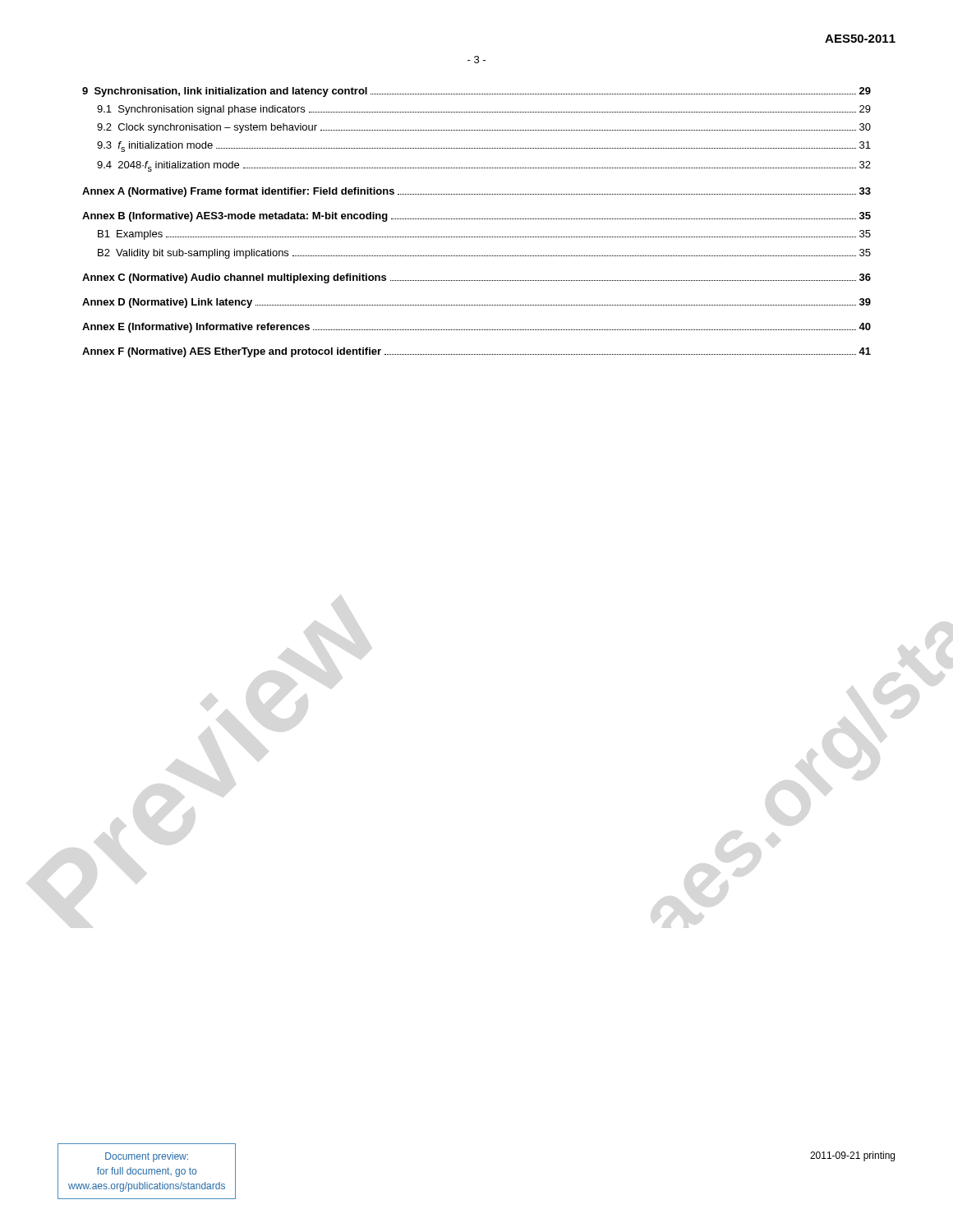The image size is (953, 1232).
Task: Where is the passage that starts "Annex B (Informative) AES3-mode metadata: M-bit encoding"?
Action: click(x=476, y=216)
